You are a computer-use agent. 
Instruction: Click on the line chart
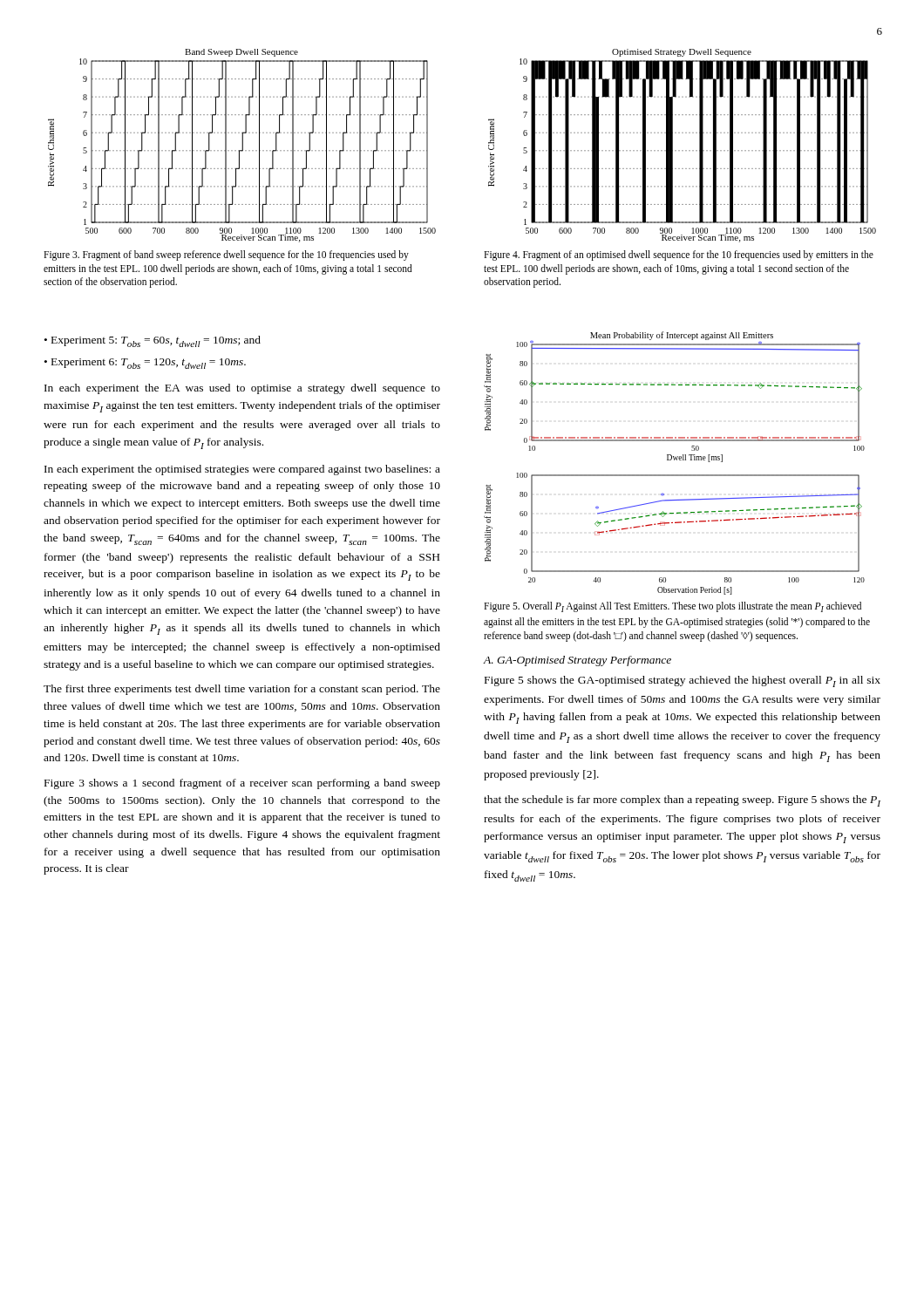pyautogui.click(x=682, y=462)
